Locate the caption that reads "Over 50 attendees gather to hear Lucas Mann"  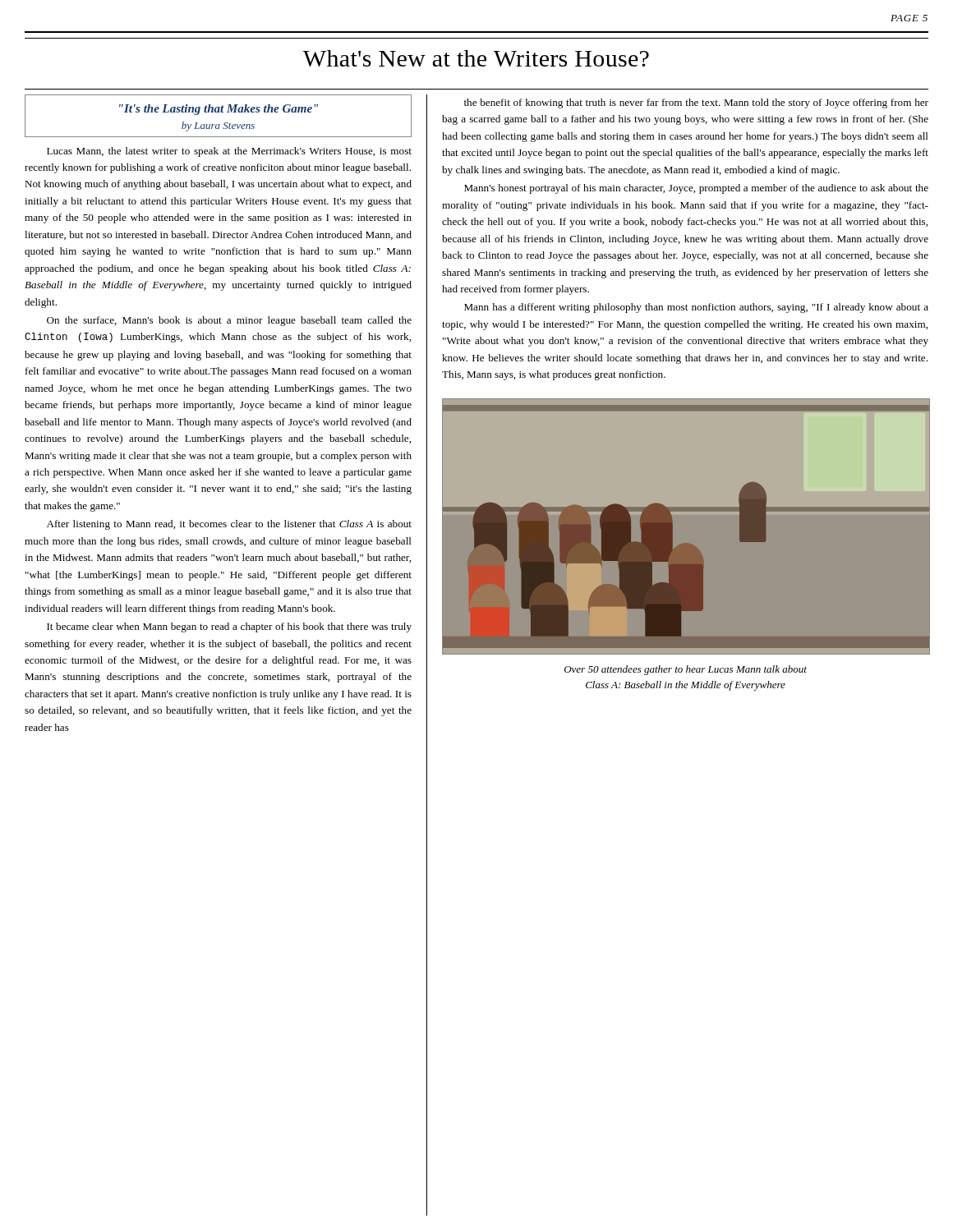685,677
